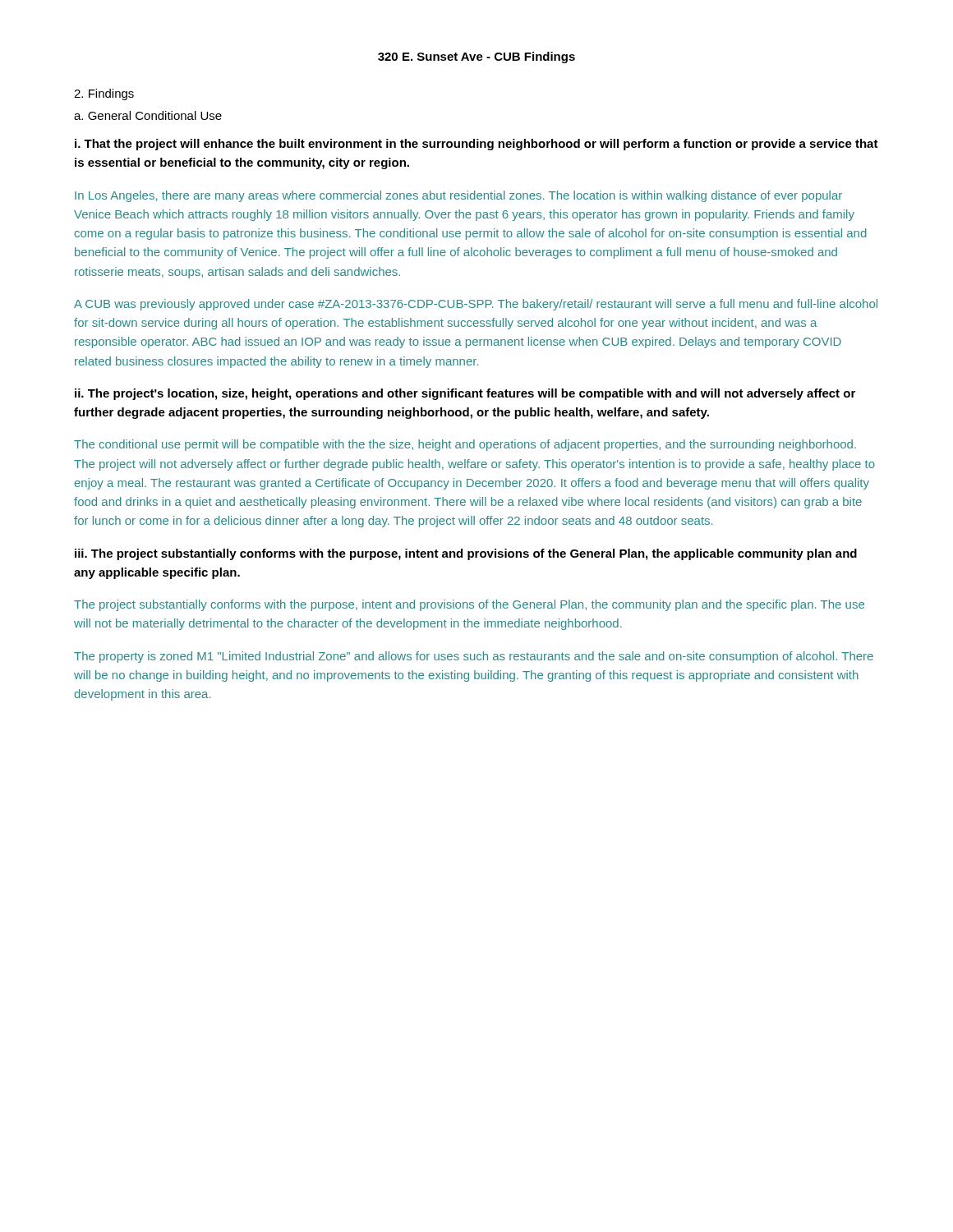The height and width of the screenshot is (1232, 953).
Task: Locate the section header that says "a. General Conditional Use"
Action: (x=148, y=115)
